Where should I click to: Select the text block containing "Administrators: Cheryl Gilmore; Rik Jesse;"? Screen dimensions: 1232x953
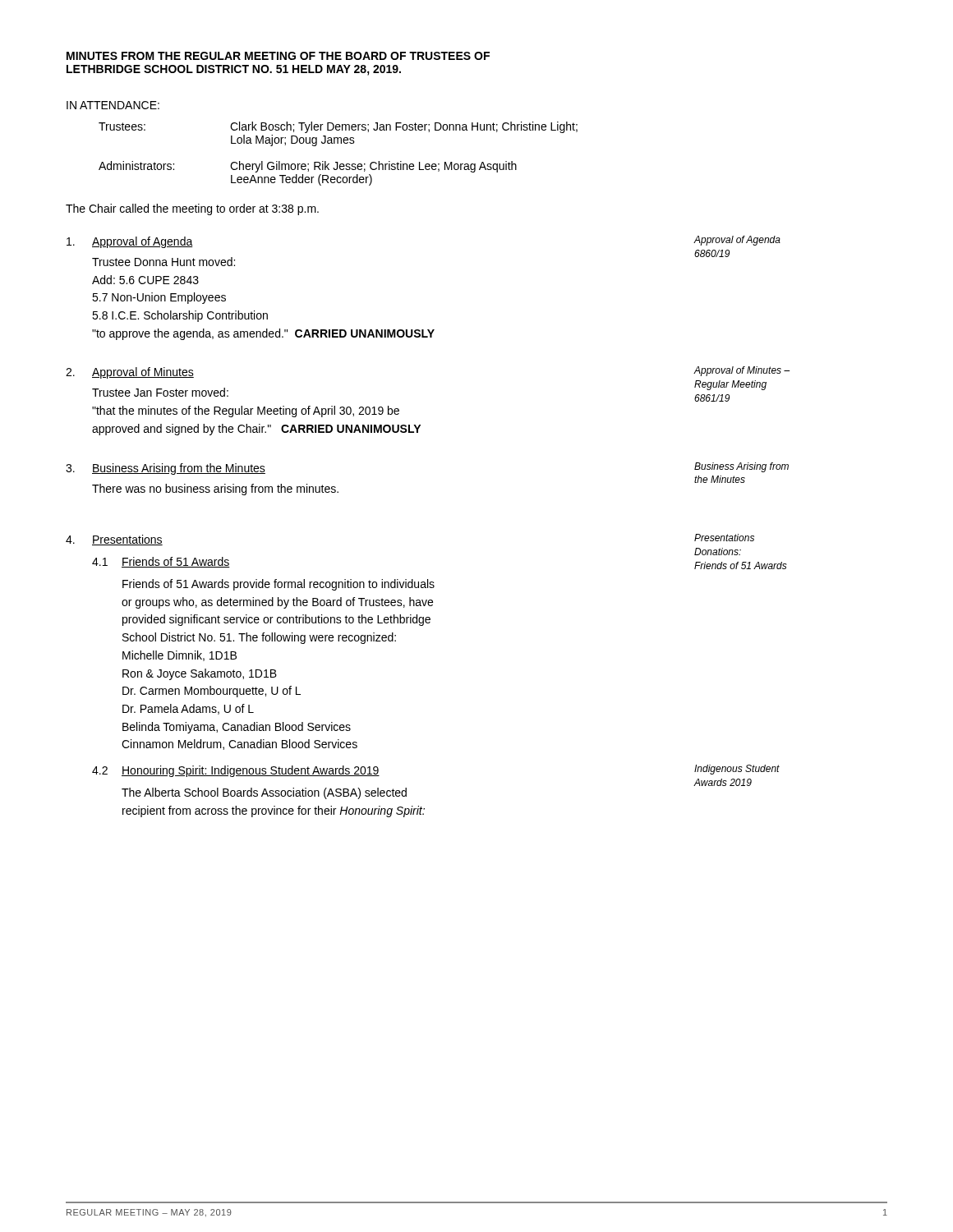pyautogui.click(x=444, y=172)
